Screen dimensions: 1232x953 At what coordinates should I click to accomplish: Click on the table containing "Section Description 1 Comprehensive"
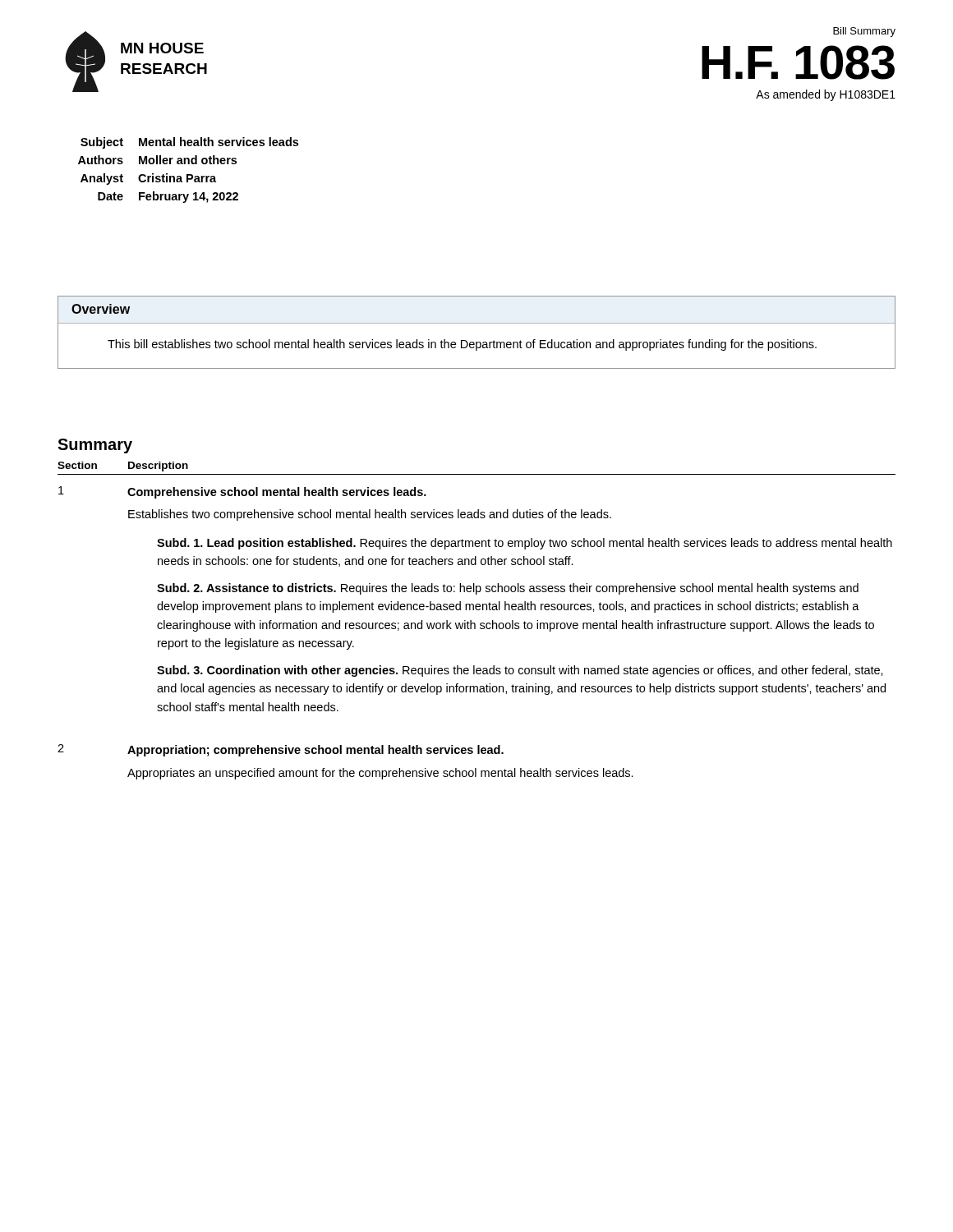[x=476, y=621]
